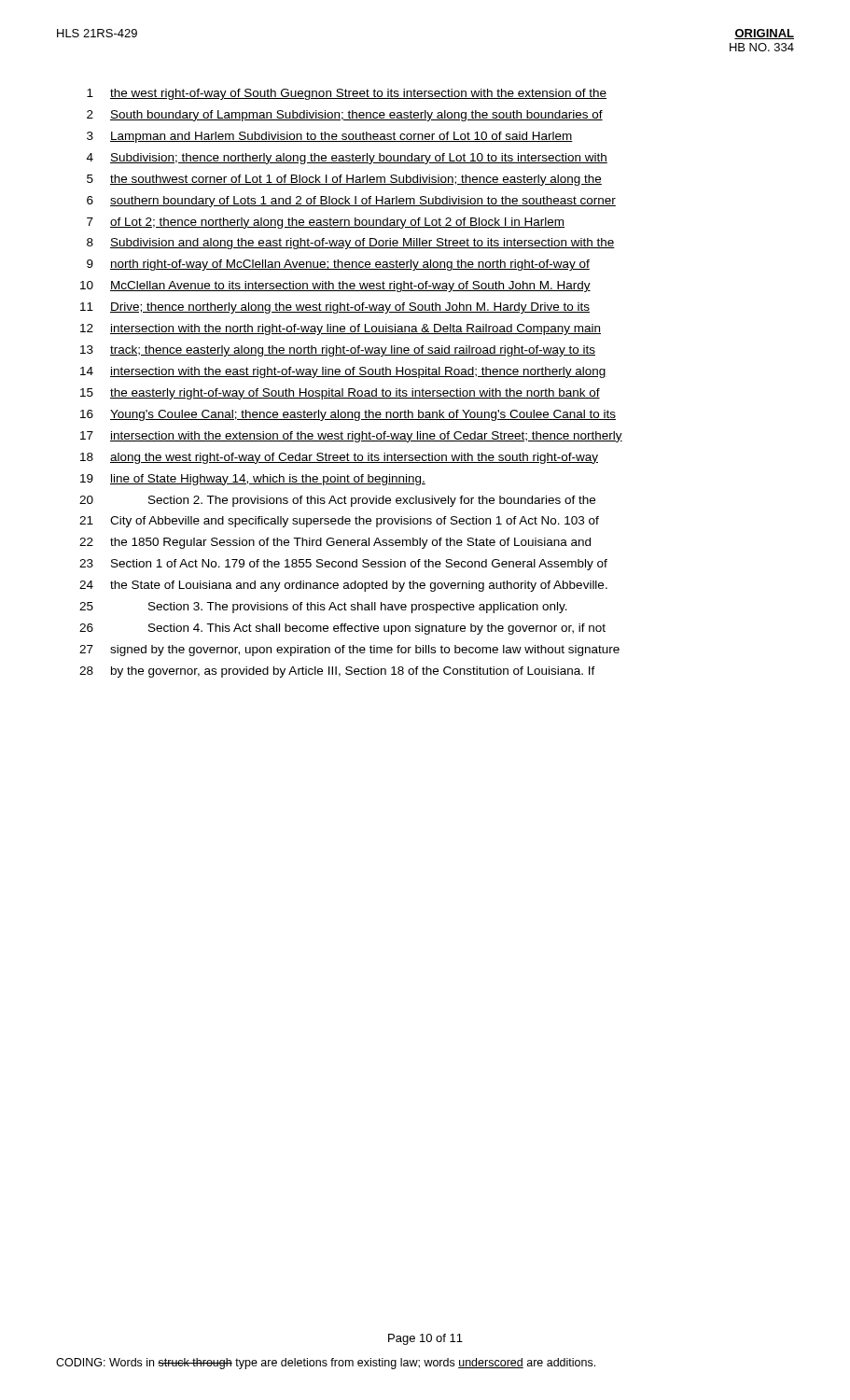Click on the list item that says "18 along the west"

coord(425,457)
